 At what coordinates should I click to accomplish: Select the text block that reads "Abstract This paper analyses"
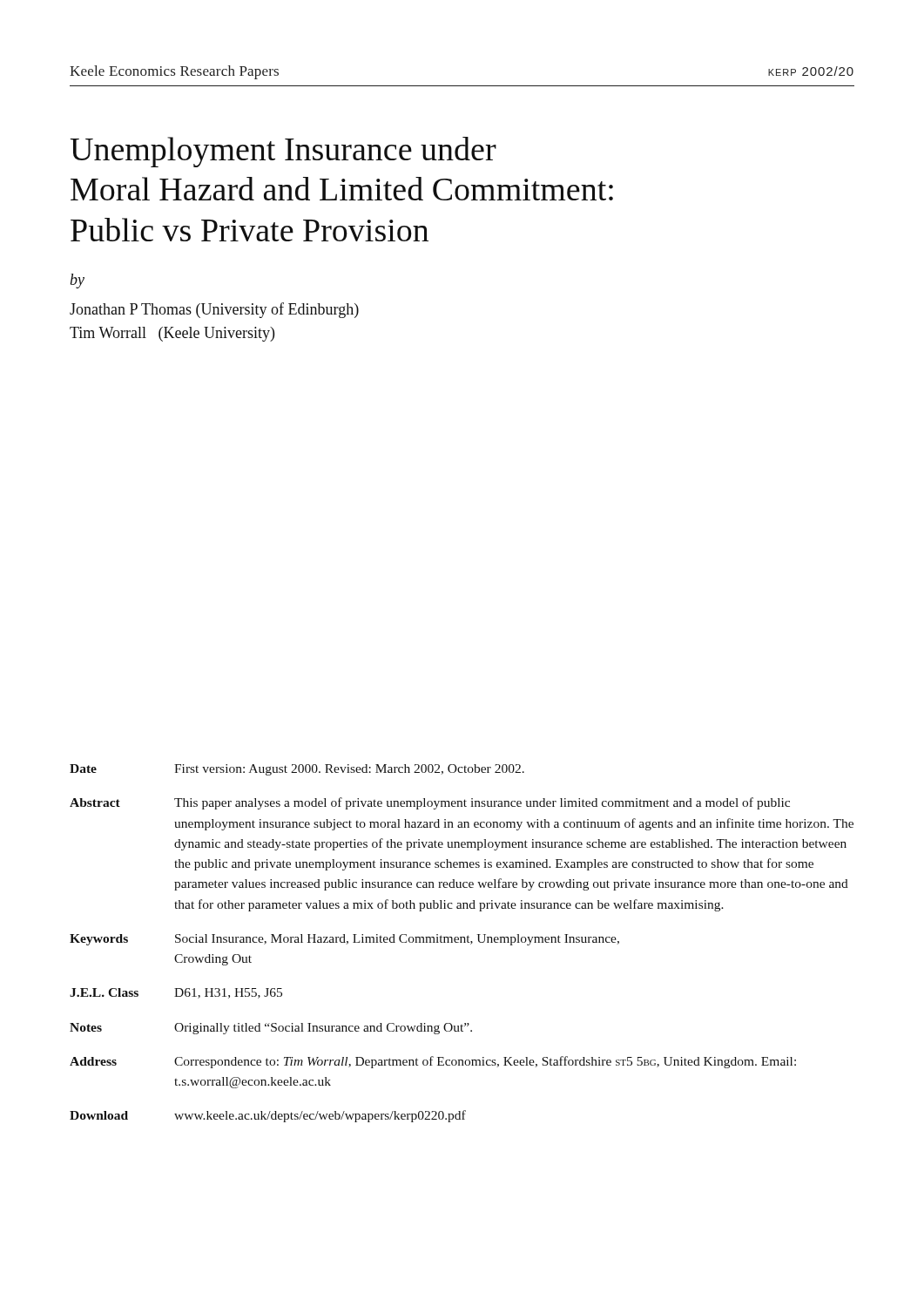(x=462, y=853)
